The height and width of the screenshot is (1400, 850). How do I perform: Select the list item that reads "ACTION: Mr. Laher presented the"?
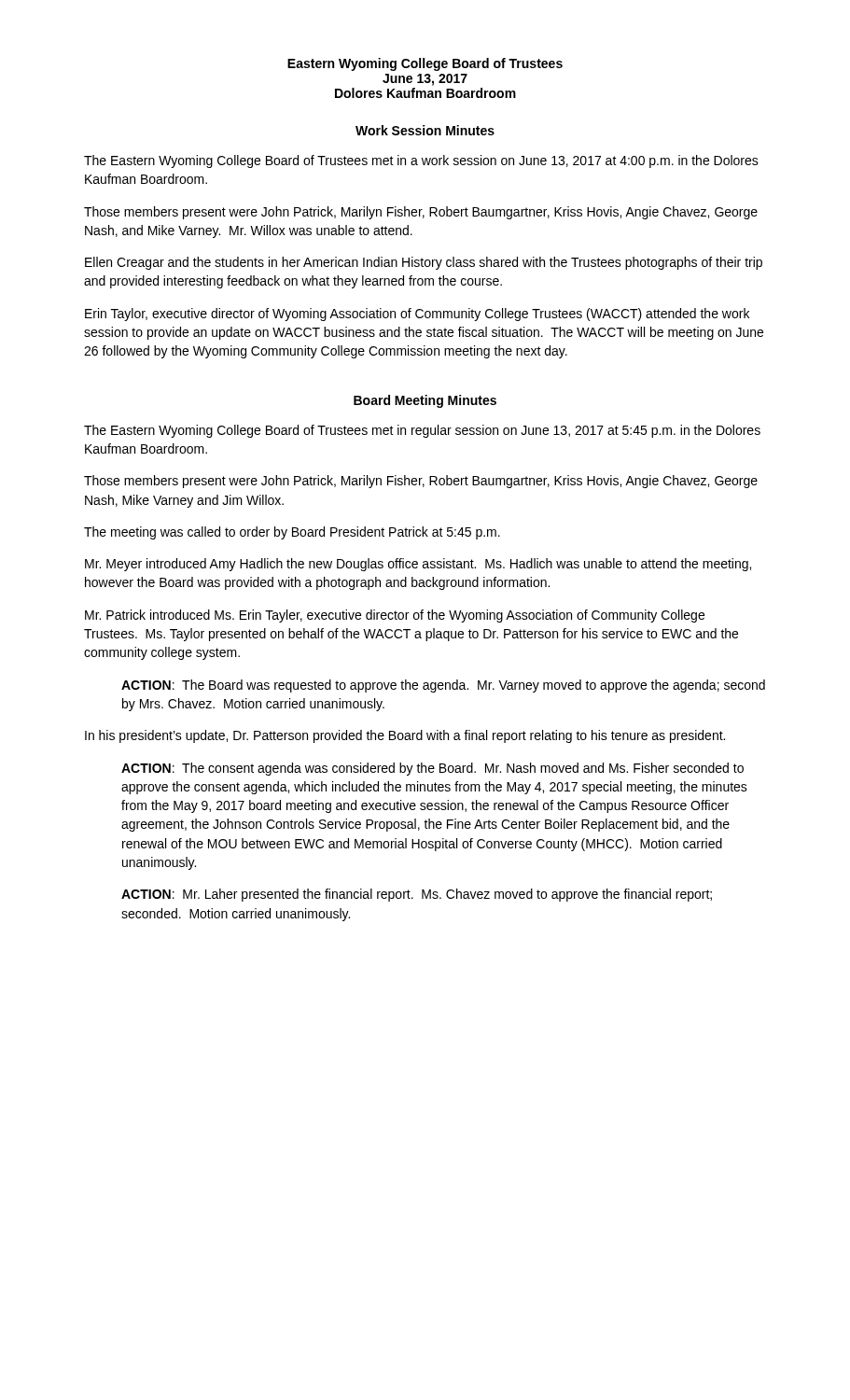417,904
